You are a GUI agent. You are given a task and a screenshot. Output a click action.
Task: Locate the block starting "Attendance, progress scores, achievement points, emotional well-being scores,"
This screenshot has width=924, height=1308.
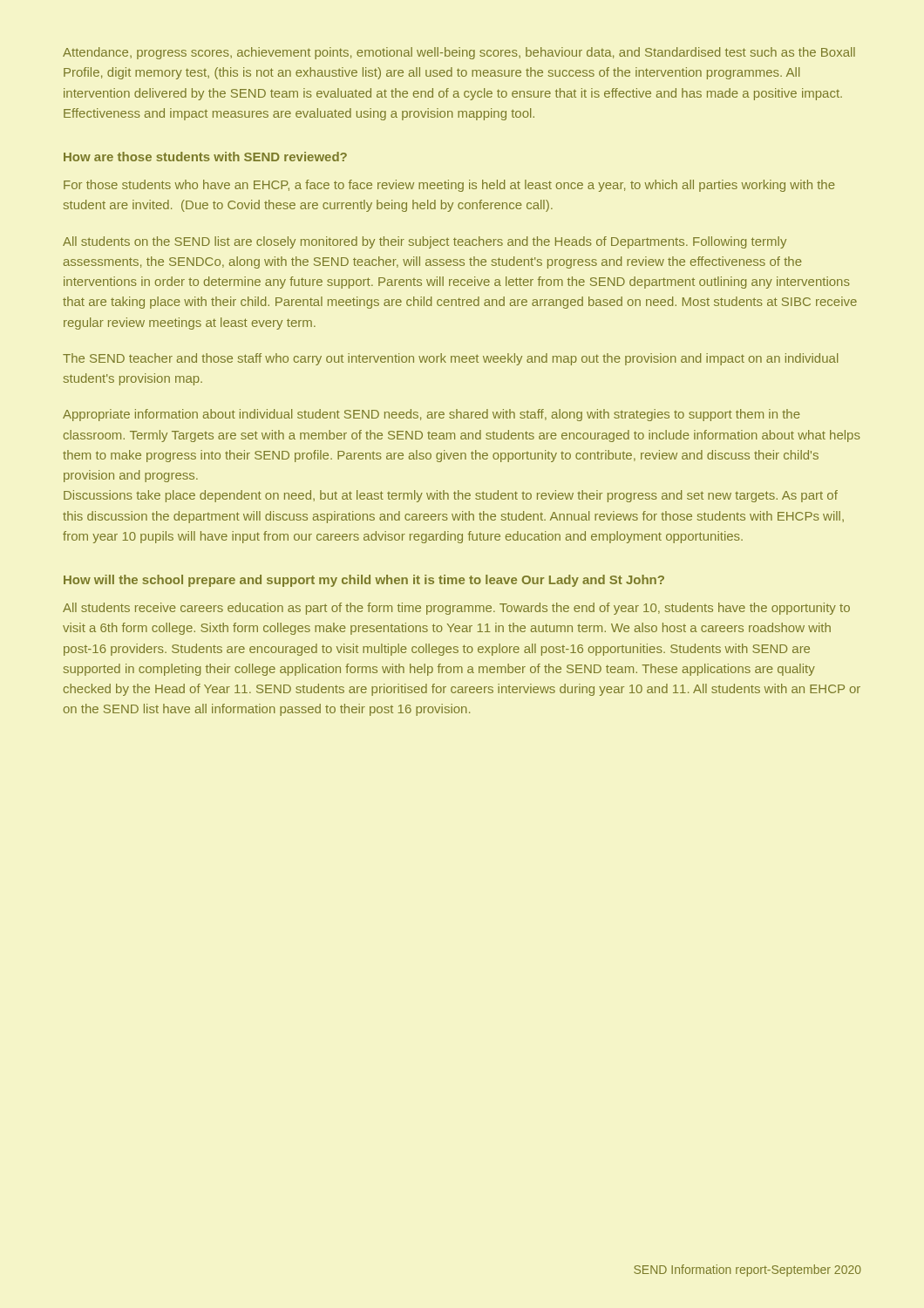[x=459, y=82]
